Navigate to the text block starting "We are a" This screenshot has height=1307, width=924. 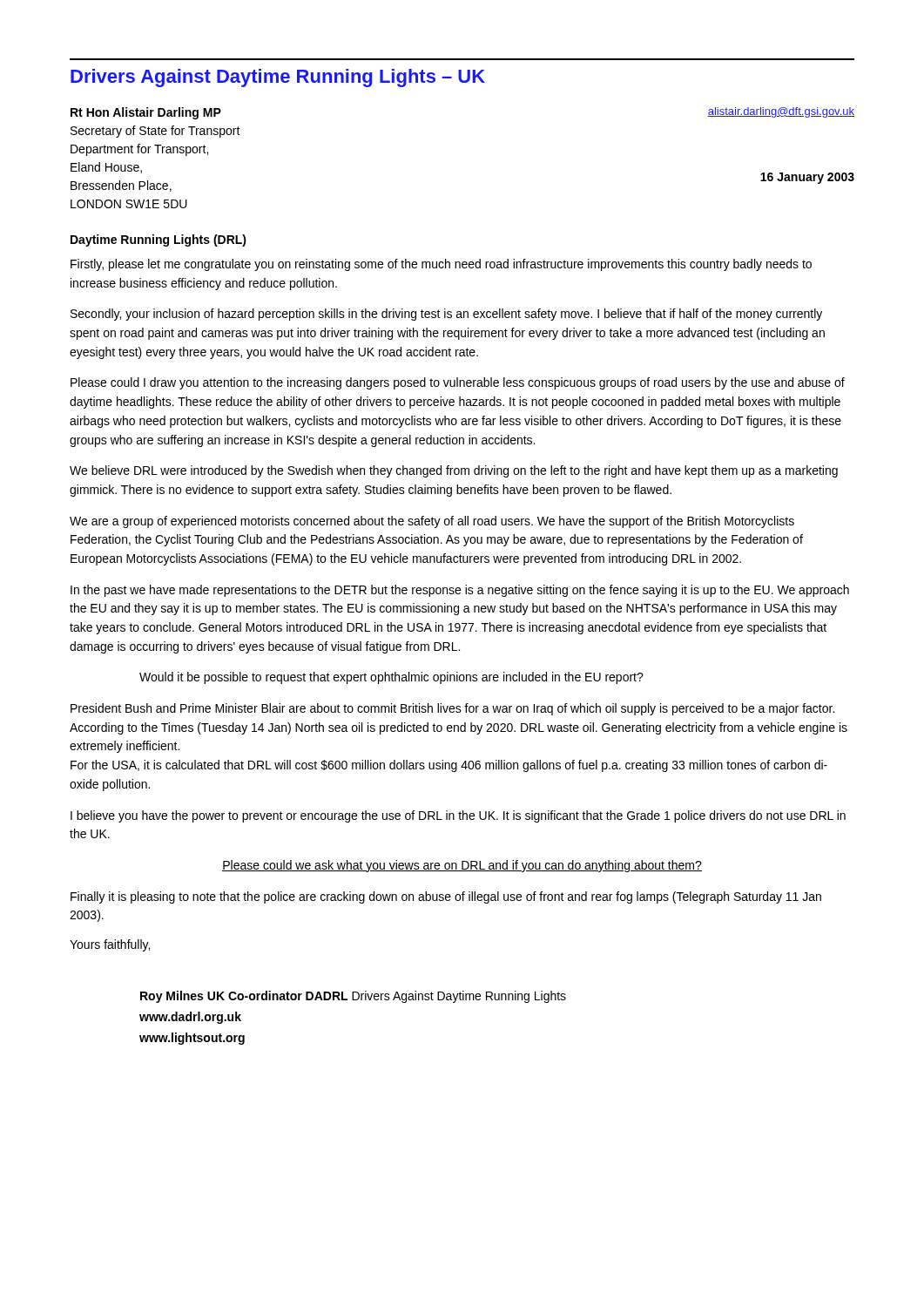[436, 540]
